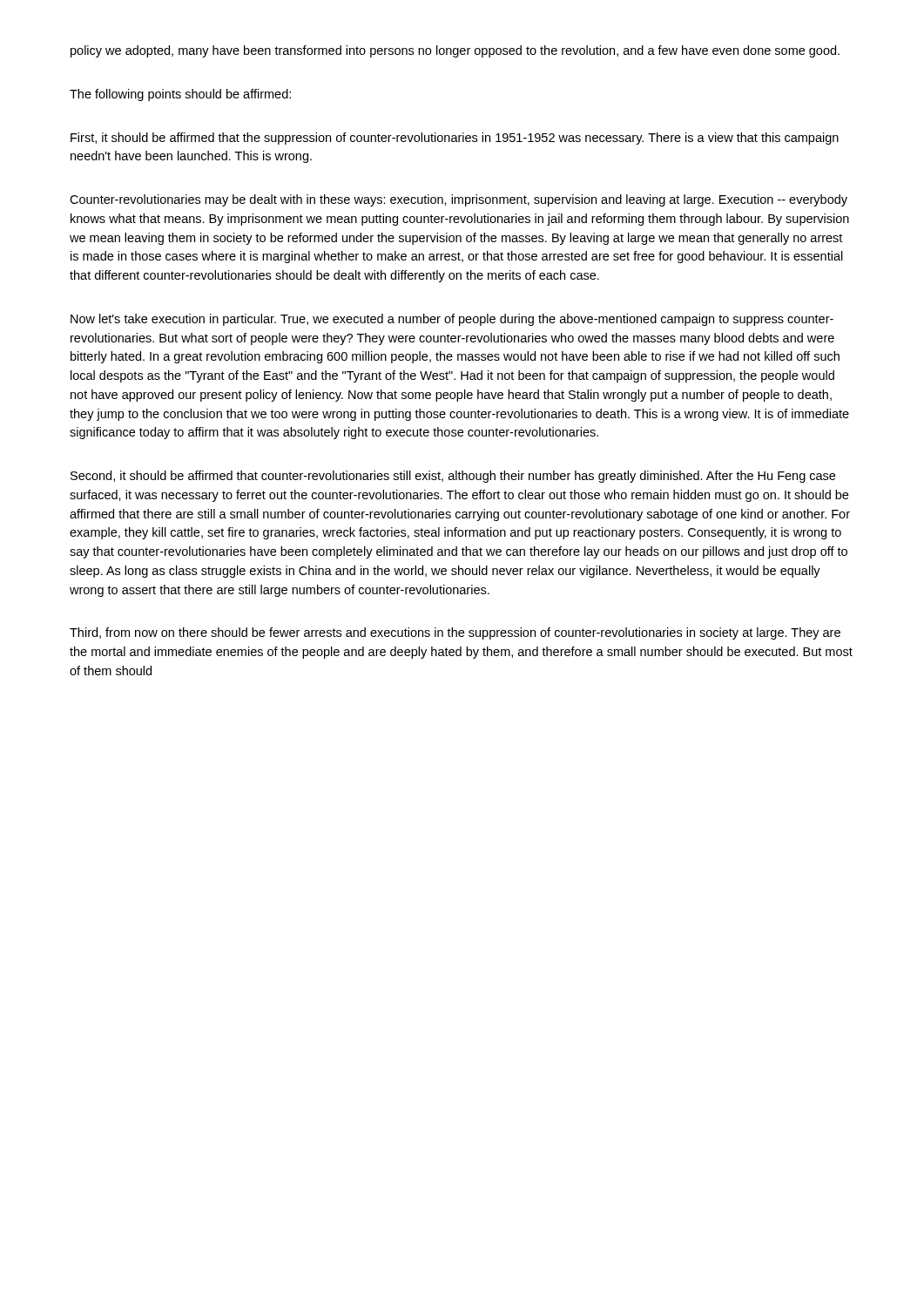Locate the passage starting "Second, it should"
The image size is (924, 1307).
click(x=460, y=533)
